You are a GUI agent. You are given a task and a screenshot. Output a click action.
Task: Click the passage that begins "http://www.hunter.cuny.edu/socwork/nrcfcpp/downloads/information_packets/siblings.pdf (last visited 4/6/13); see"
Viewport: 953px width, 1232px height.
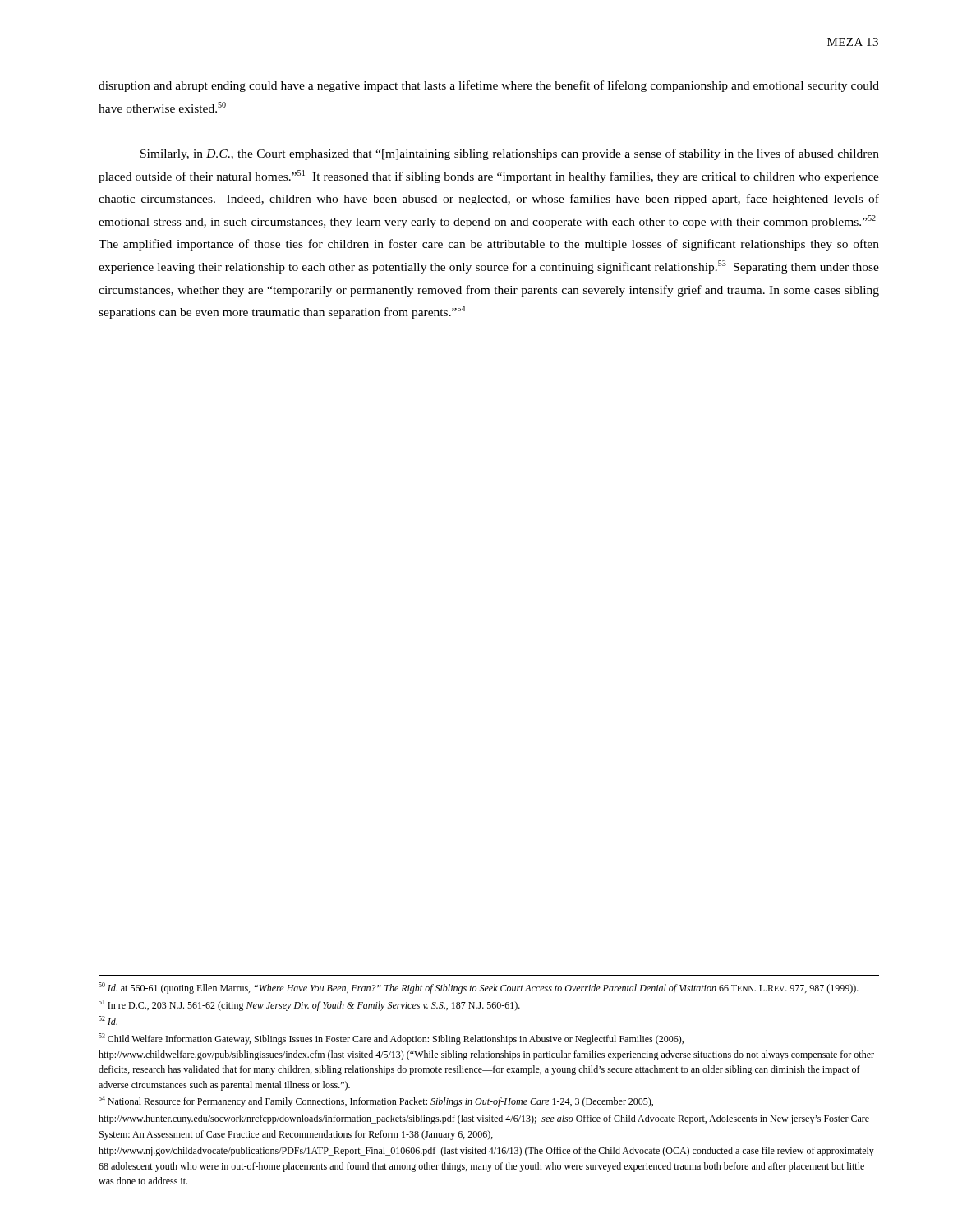pyautogui.click(x=484, y=1126)
